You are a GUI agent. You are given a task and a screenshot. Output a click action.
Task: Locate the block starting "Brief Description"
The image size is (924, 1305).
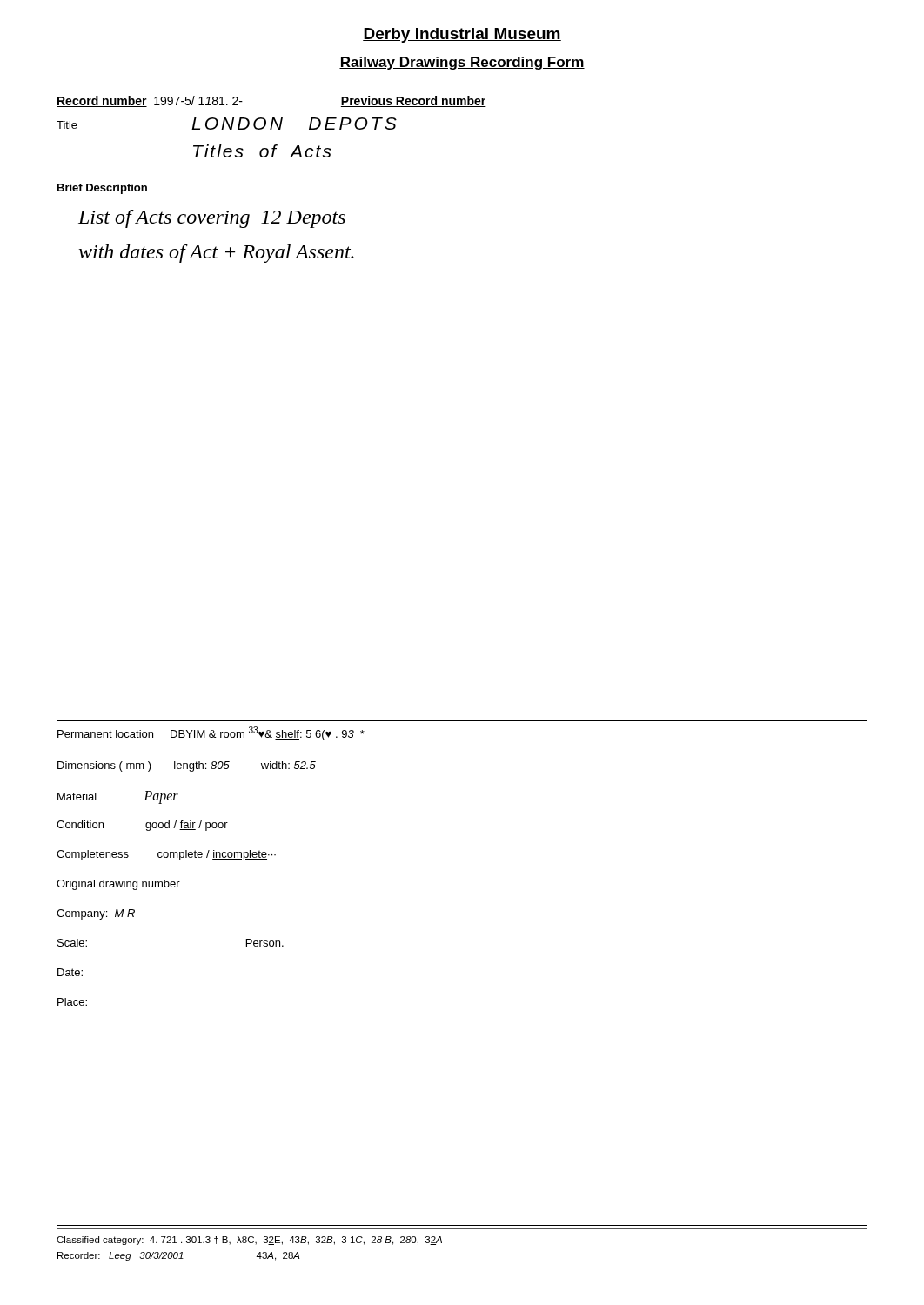click(x=102, y=188)
